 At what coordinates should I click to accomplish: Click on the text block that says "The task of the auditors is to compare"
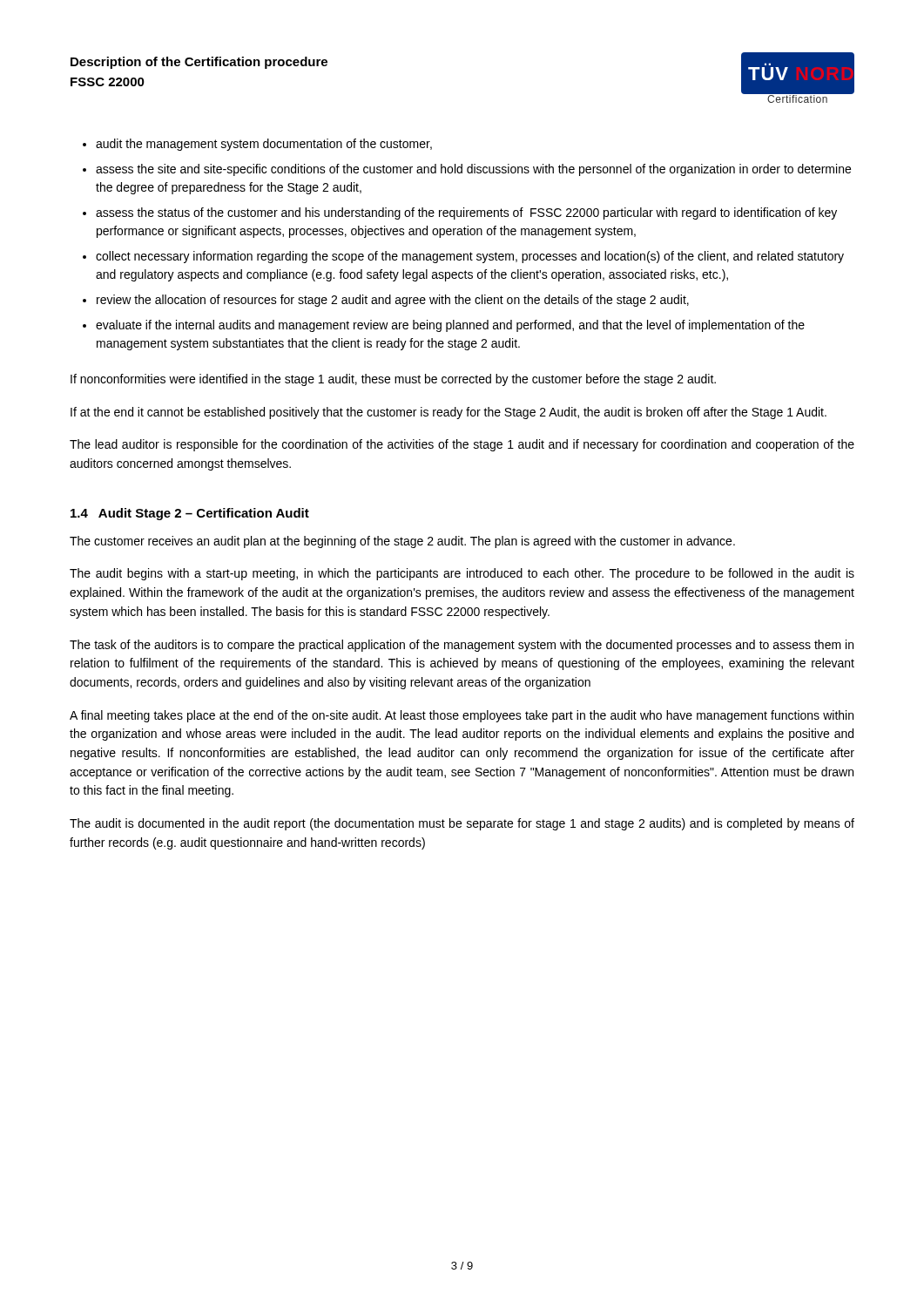[x=462, y=663]
